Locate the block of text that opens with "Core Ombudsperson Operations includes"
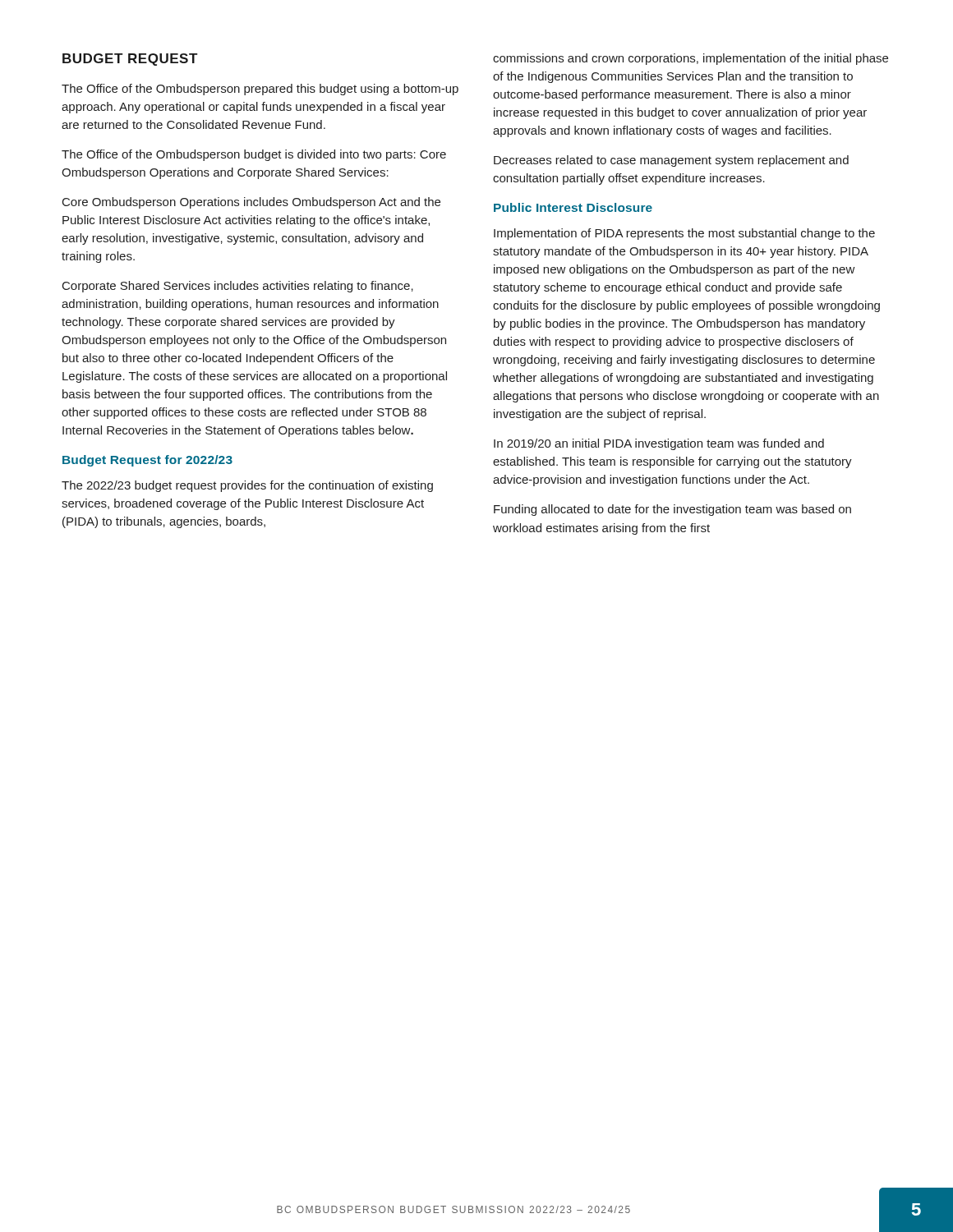Screen dimensions: 1232x953 [261, 229]
